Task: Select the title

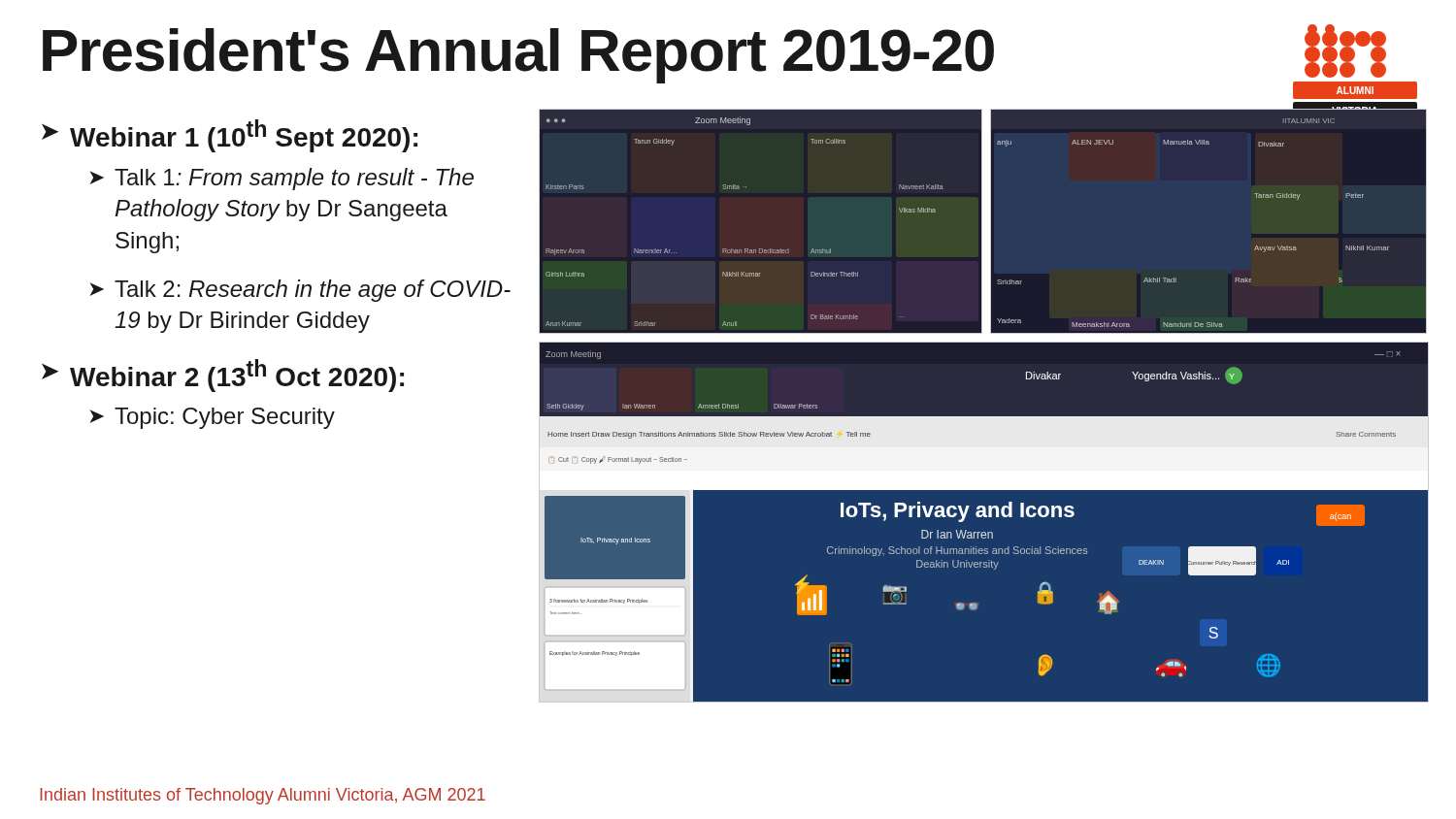Action: pos(517,50)
